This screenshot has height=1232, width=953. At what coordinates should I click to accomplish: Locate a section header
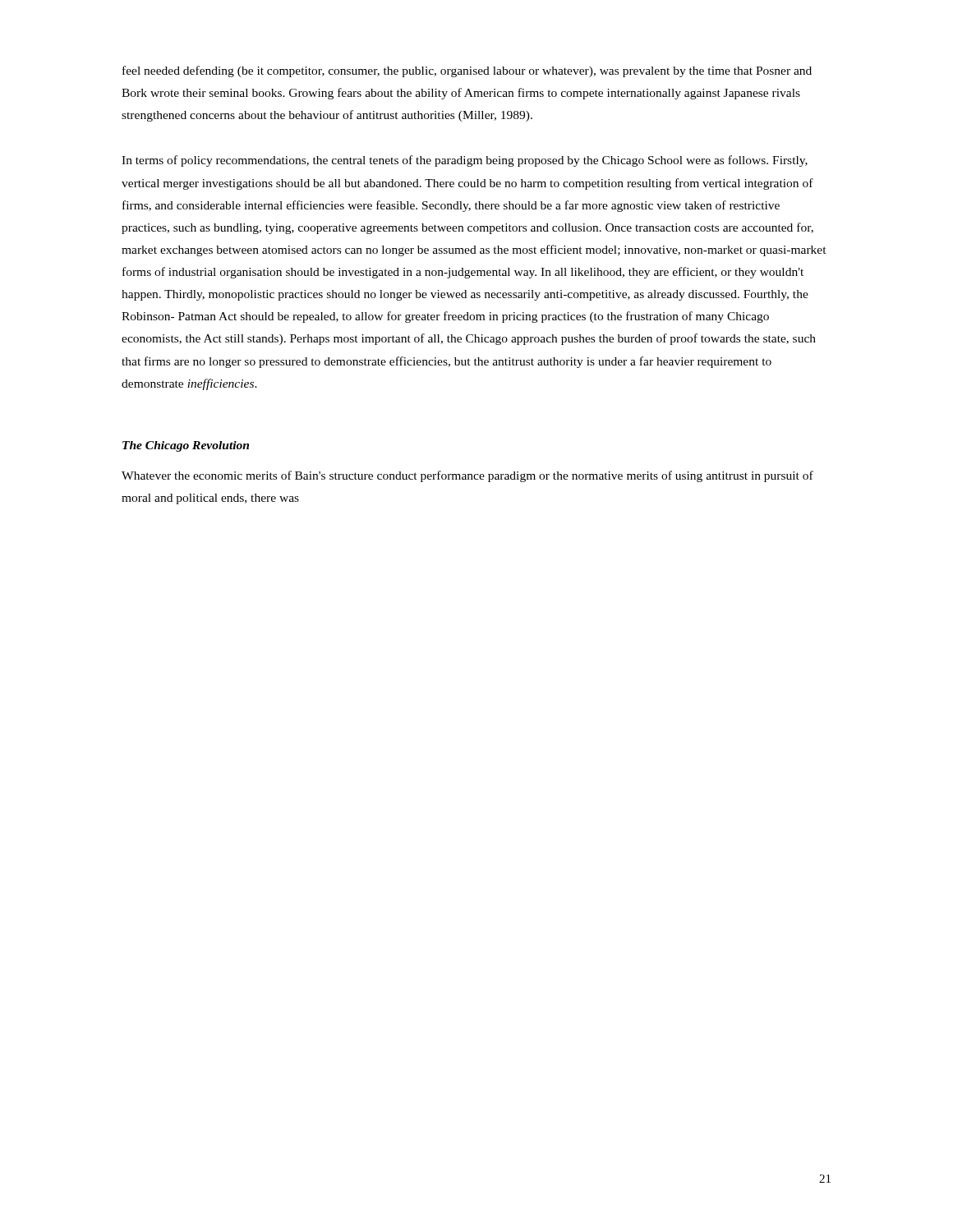coord(186,445)
